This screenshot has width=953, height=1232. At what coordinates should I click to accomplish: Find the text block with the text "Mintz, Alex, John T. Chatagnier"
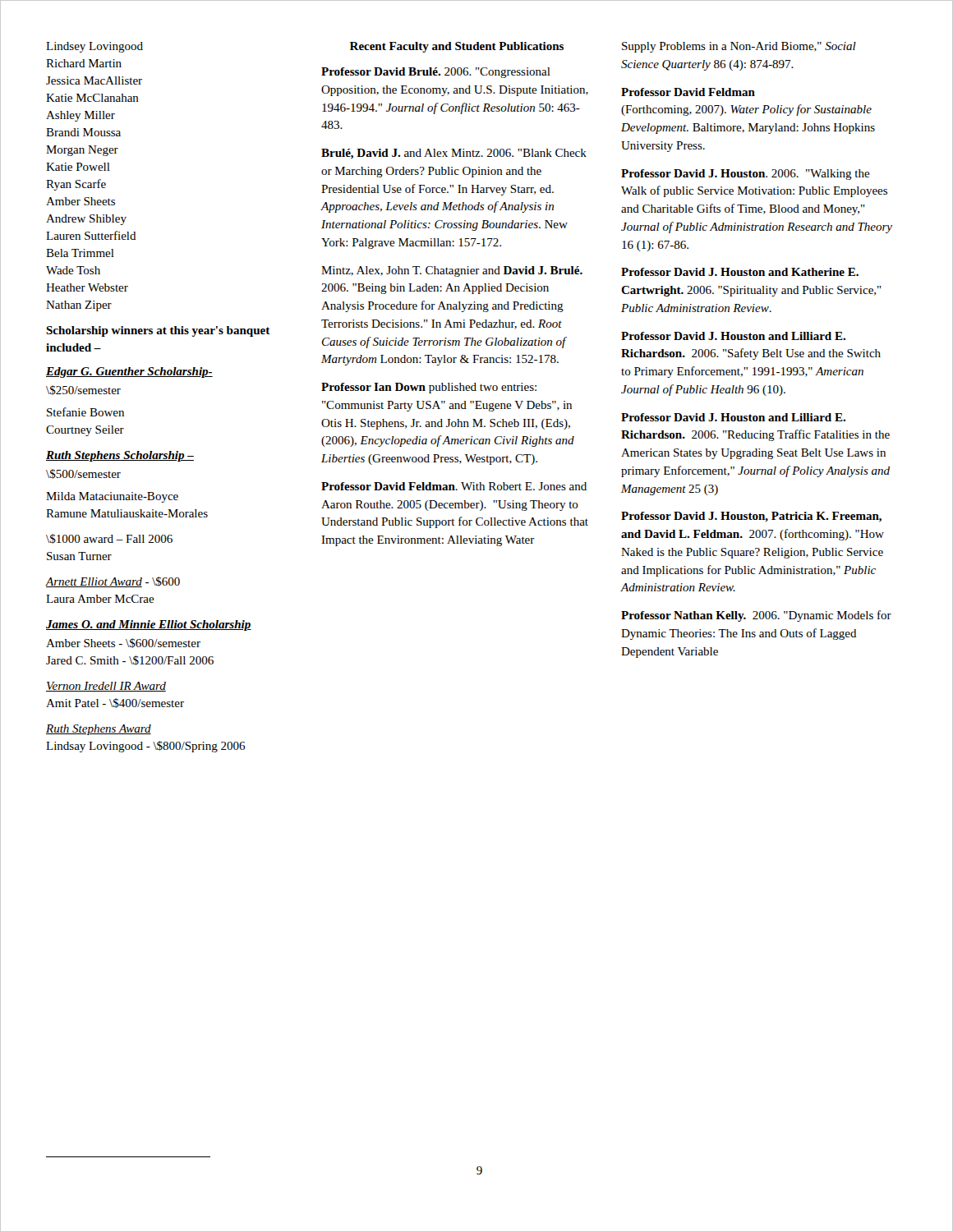(452, 314)
